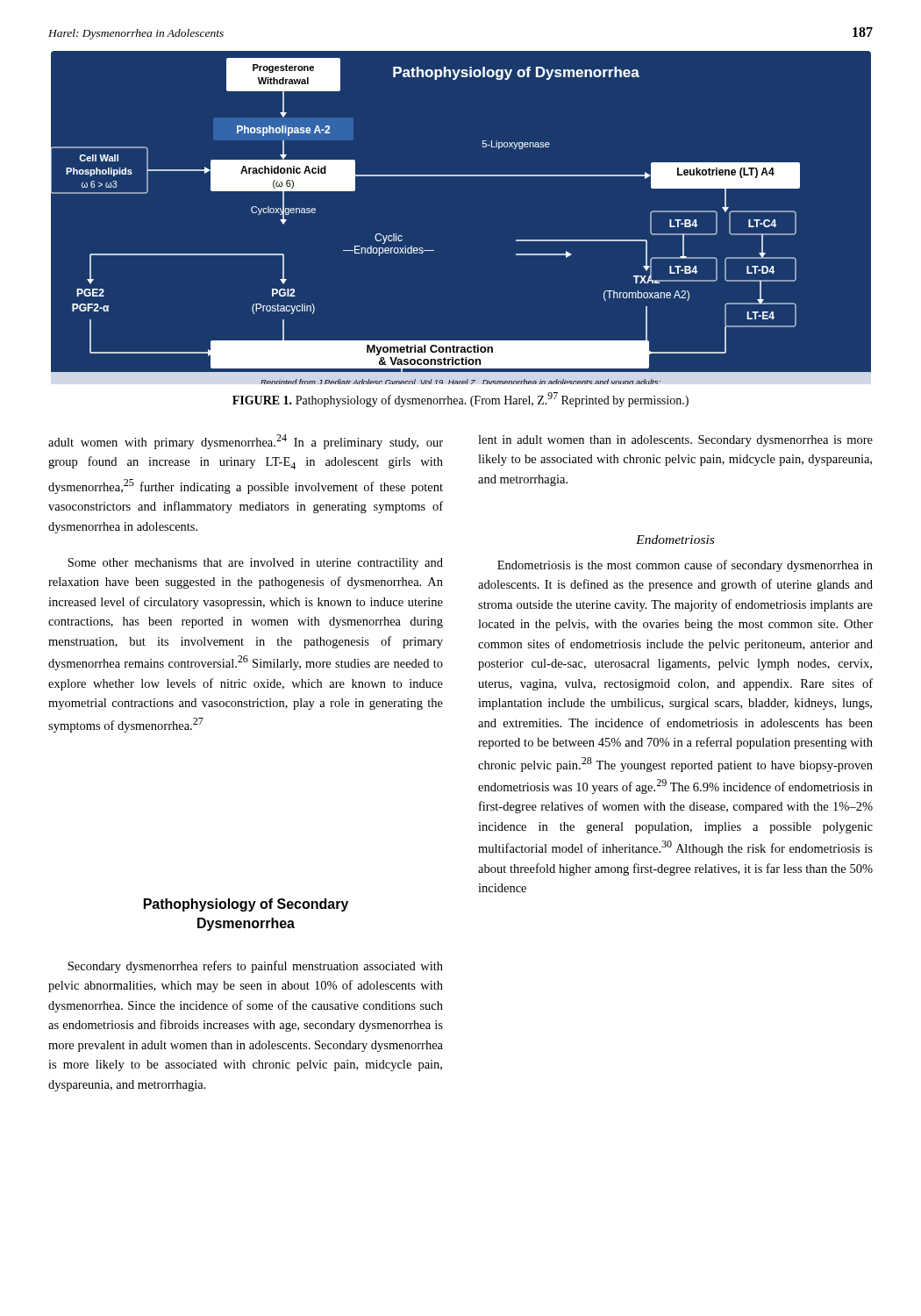
Task: Locate the flowchart
Action: pyautogui.click(x=460, y=218)
